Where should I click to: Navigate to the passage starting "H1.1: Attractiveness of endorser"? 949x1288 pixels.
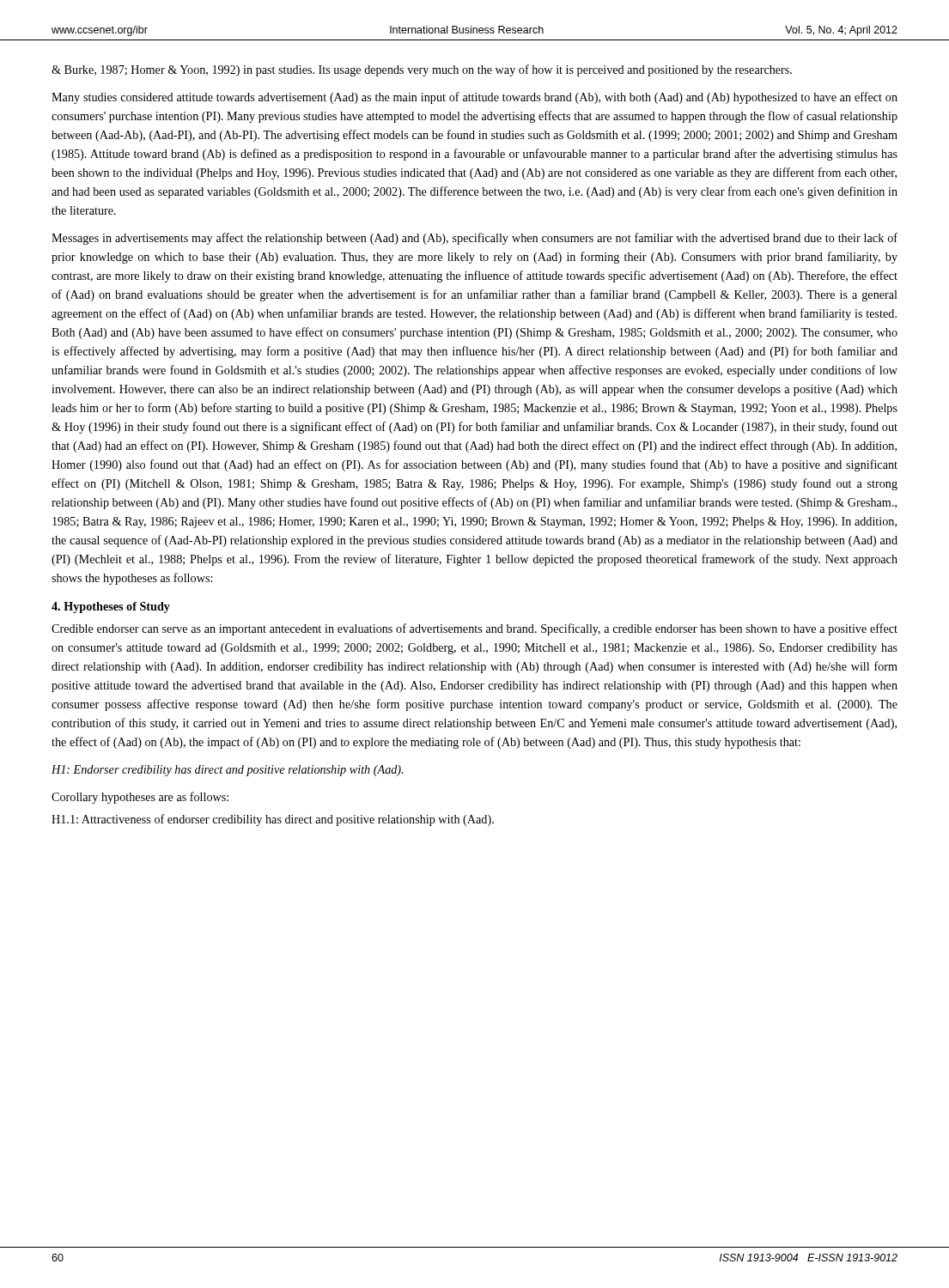coord(273,819)
